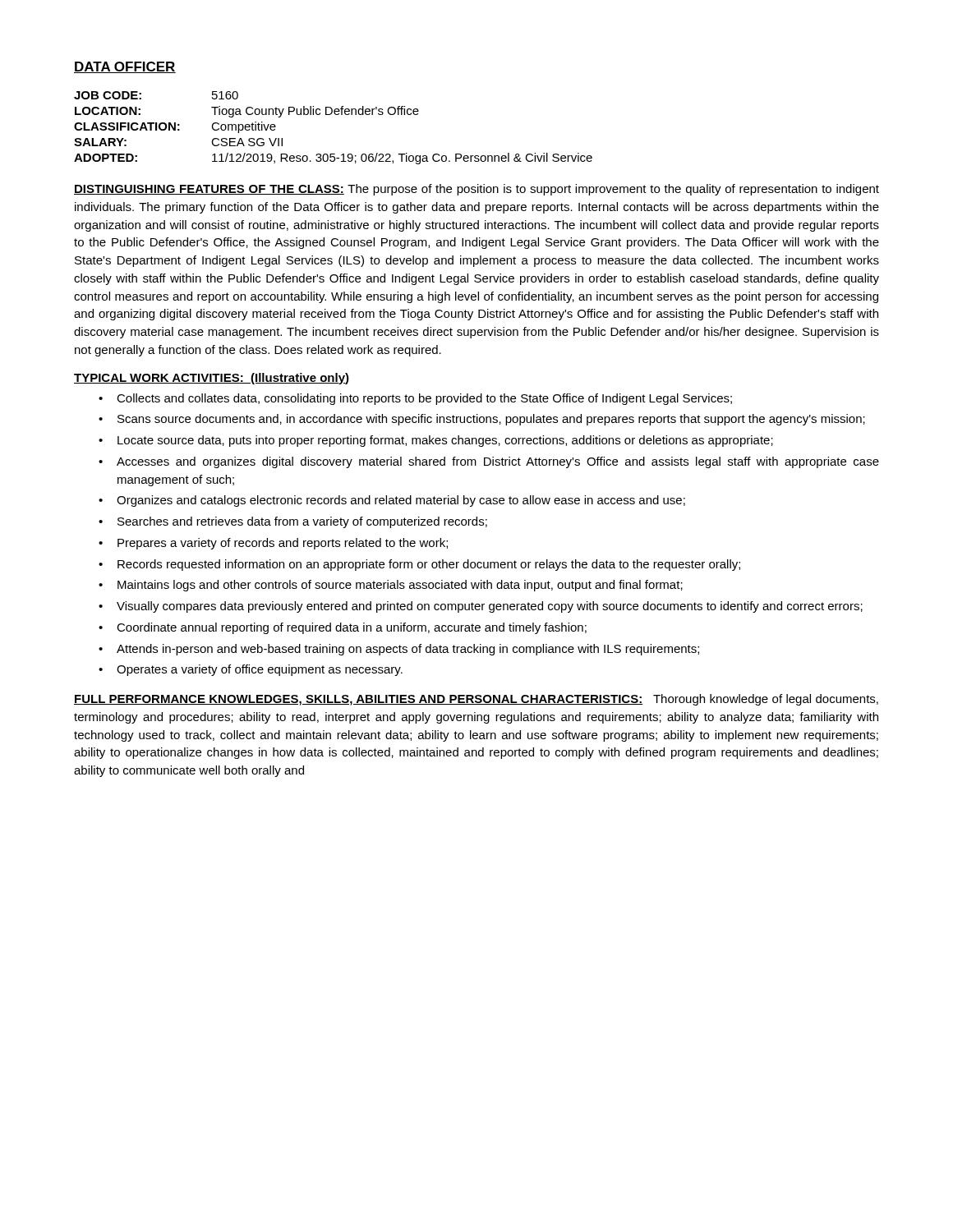Select the list item with the text "•Maintains logs and other controls"
The image size is (953, 1232).
click(489, 585)
